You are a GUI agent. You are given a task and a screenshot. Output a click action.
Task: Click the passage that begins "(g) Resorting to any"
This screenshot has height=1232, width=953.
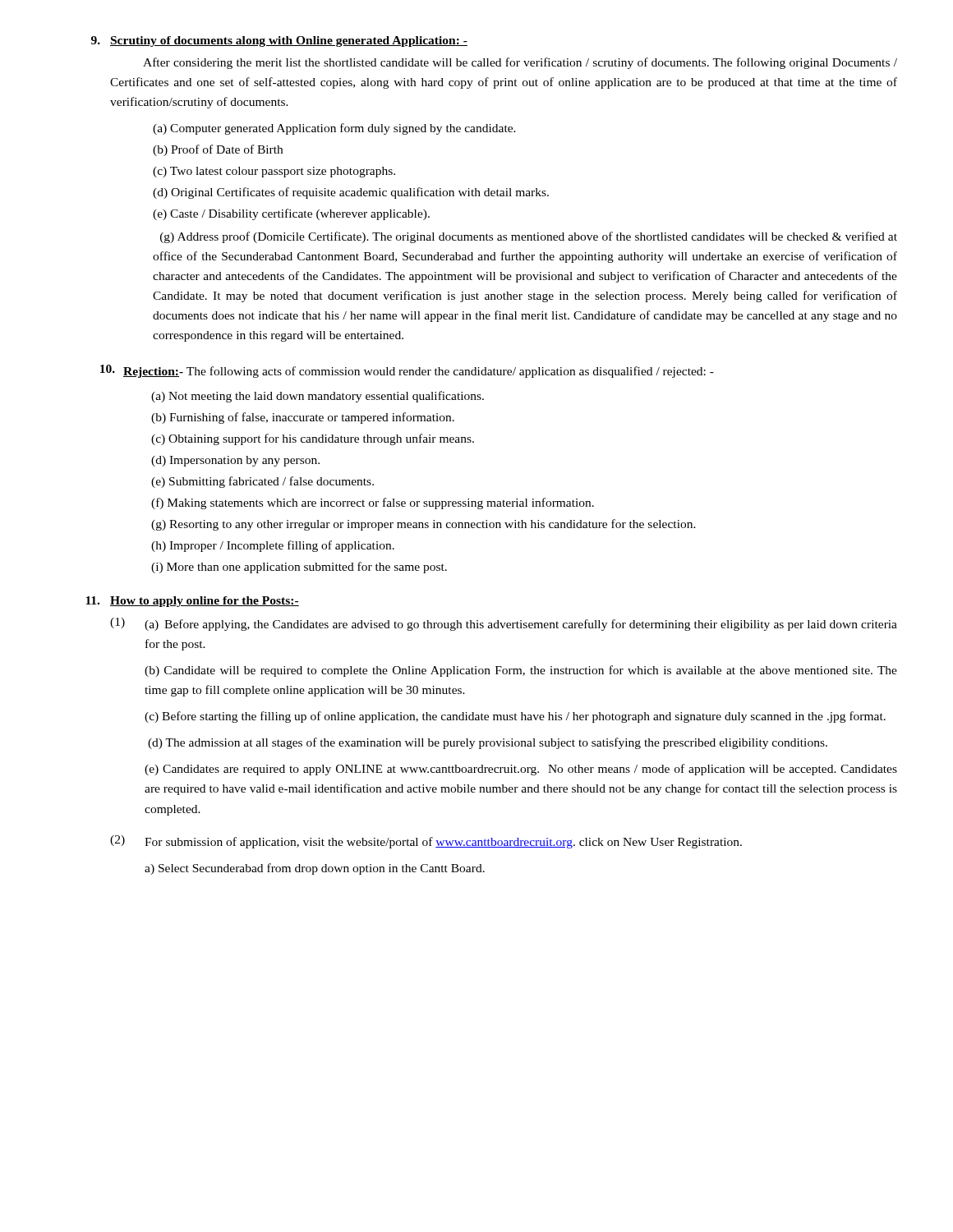(524, 524)
